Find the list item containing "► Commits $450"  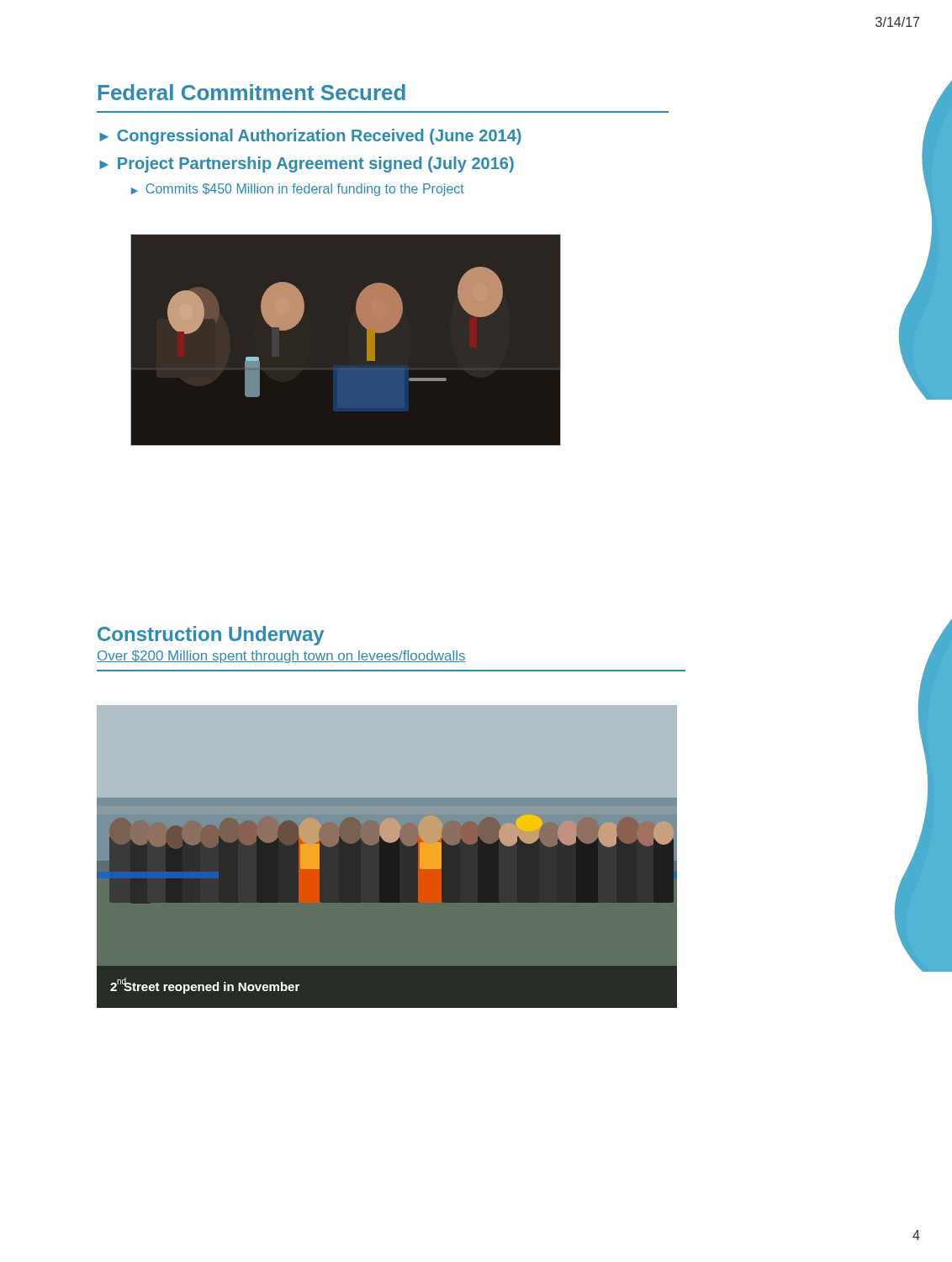[296, 191]
